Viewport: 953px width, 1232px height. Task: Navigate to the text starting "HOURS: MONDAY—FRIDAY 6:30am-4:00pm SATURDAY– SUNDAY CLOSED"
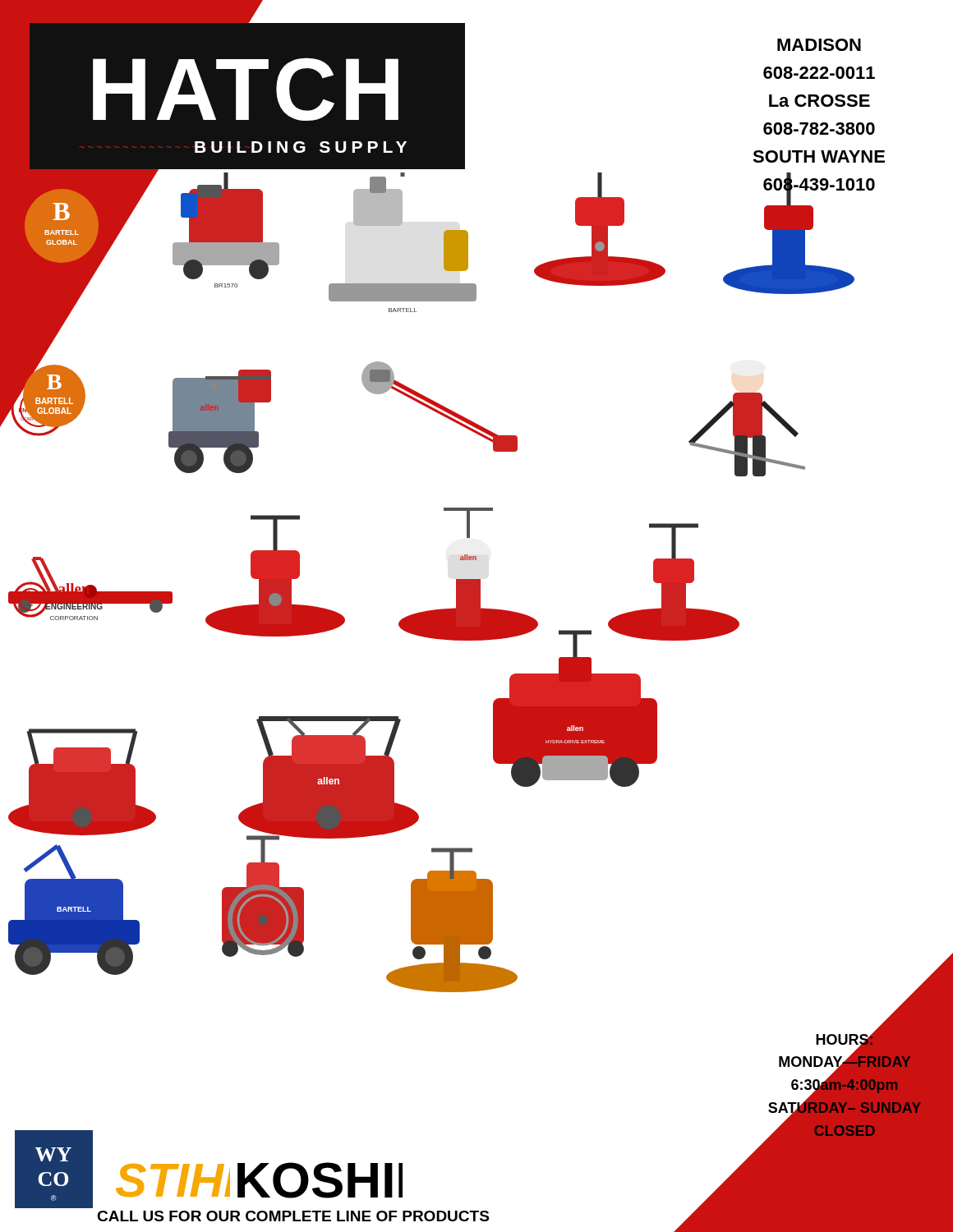pos(845,1086)
